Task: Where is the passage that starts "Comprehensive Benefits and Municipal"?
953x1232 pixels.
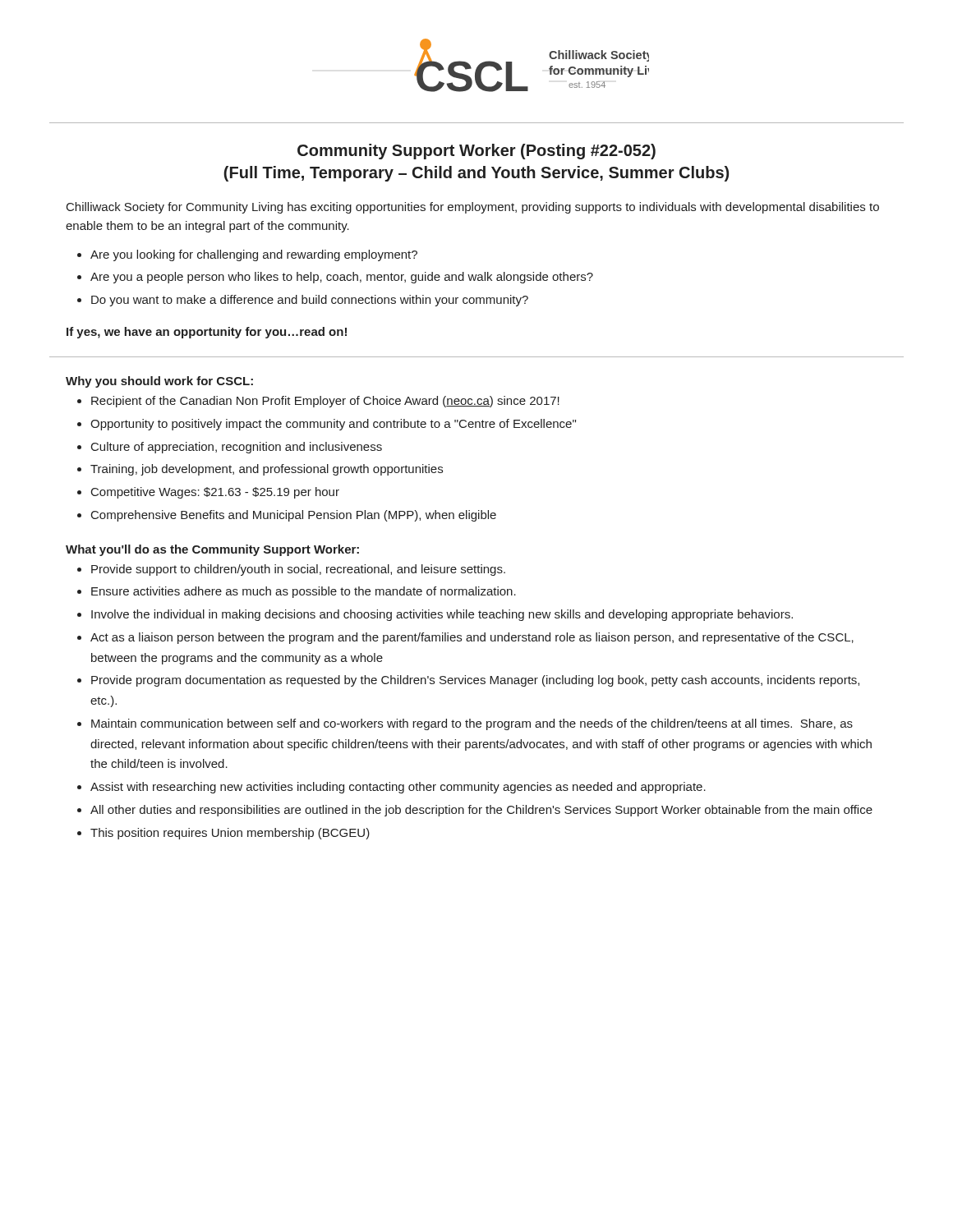Action: tap(293, 514)
